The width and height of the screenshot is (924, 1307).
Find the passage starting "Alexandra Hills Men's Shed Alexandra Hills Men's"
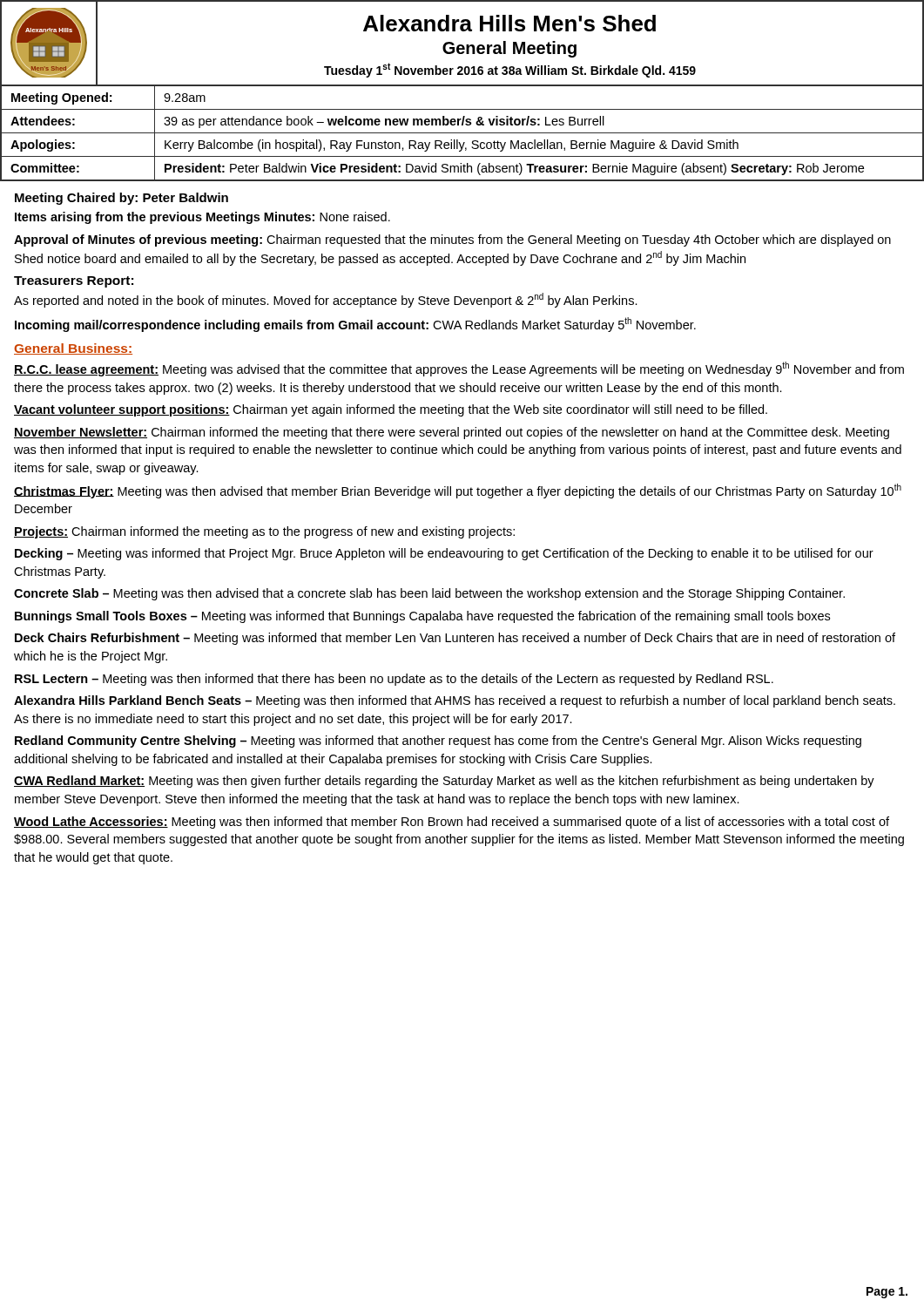click(x=462, y=91)
